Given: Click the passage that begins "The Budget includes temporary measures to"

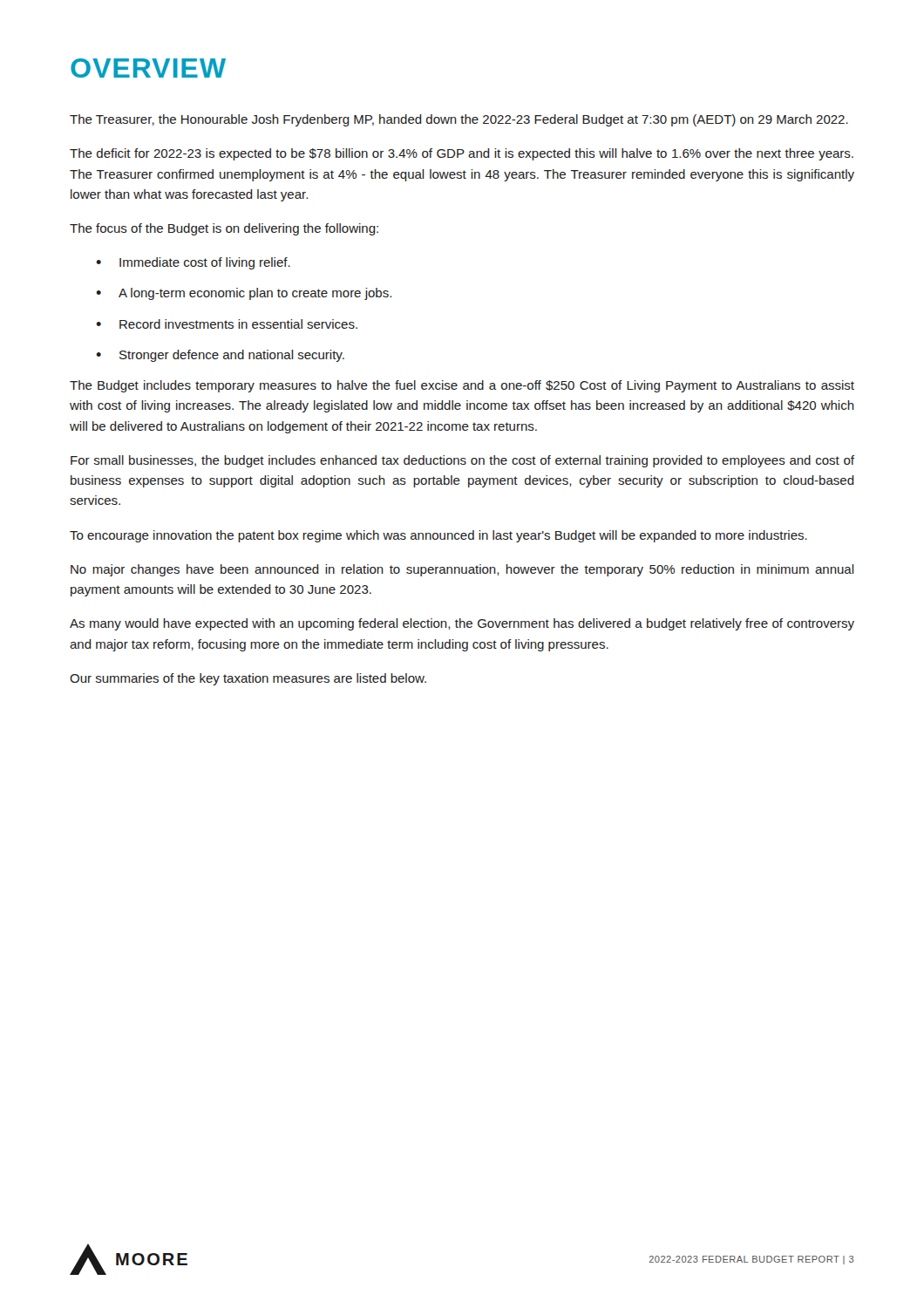Looking at the screenshot, I should coord(462,405).
